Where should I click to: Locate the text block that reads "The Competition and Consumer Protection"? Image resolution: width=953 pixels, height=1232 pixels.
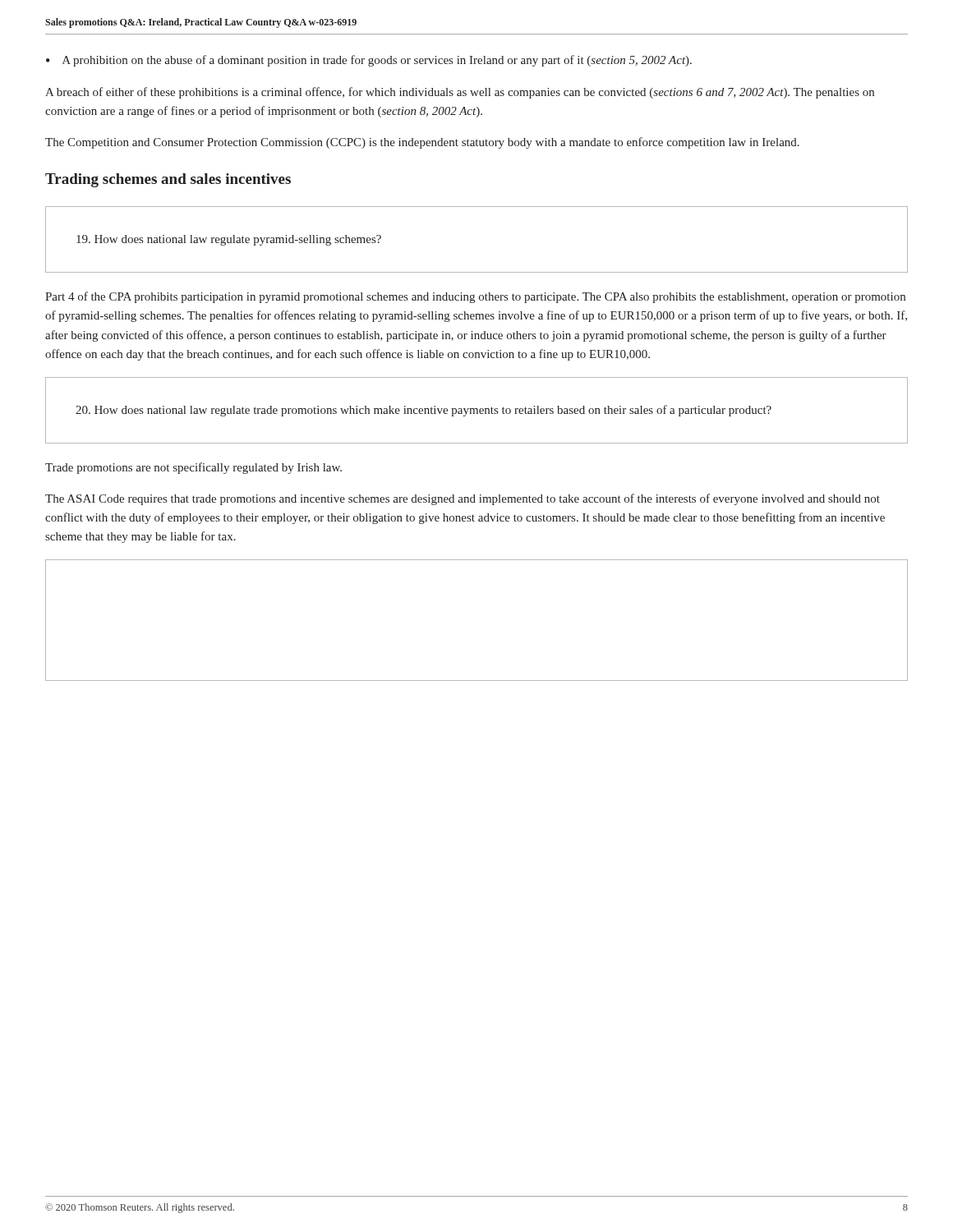423,142
